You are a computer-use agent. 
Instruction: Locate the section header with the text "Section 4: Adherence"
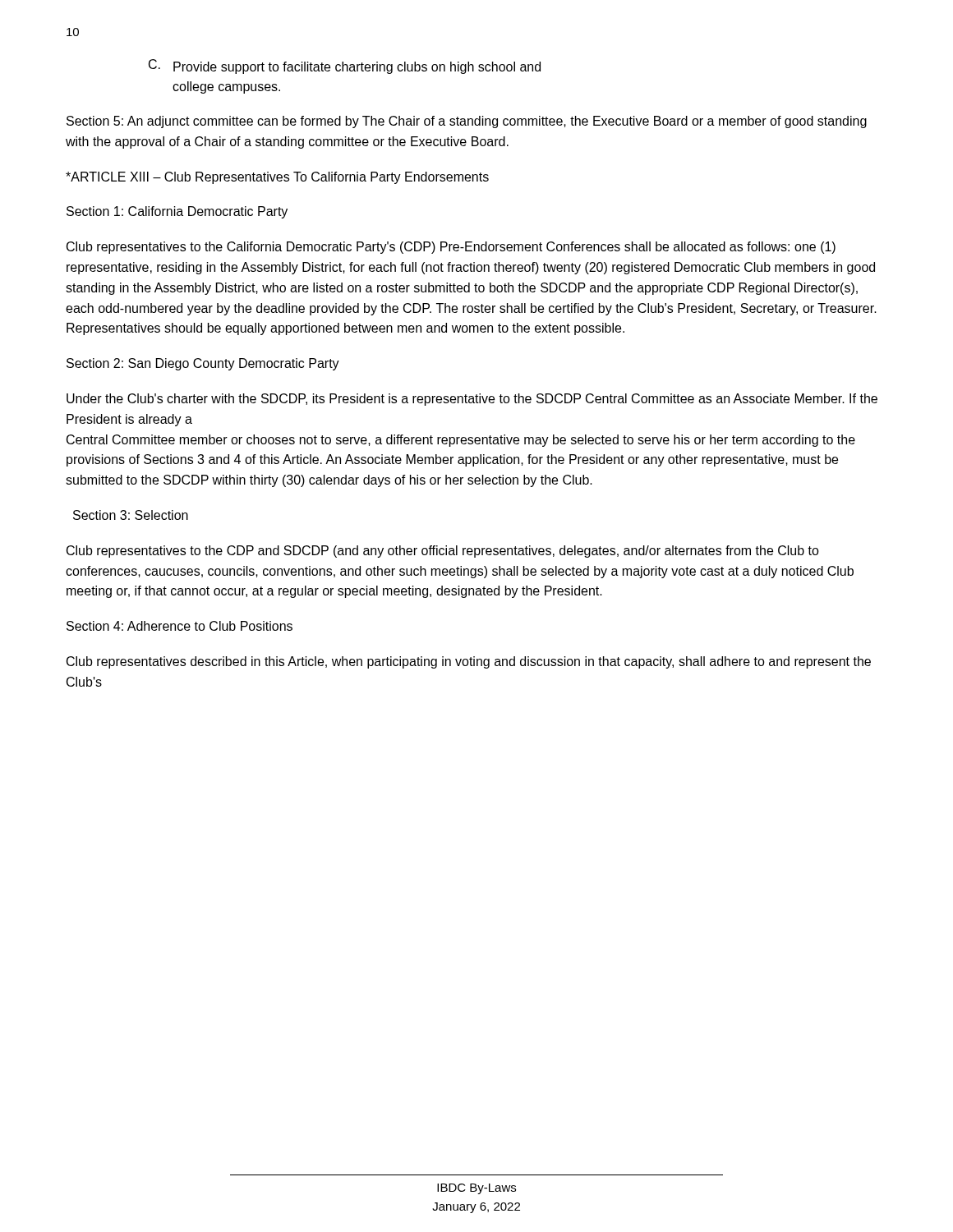click(x=179, y=626)
